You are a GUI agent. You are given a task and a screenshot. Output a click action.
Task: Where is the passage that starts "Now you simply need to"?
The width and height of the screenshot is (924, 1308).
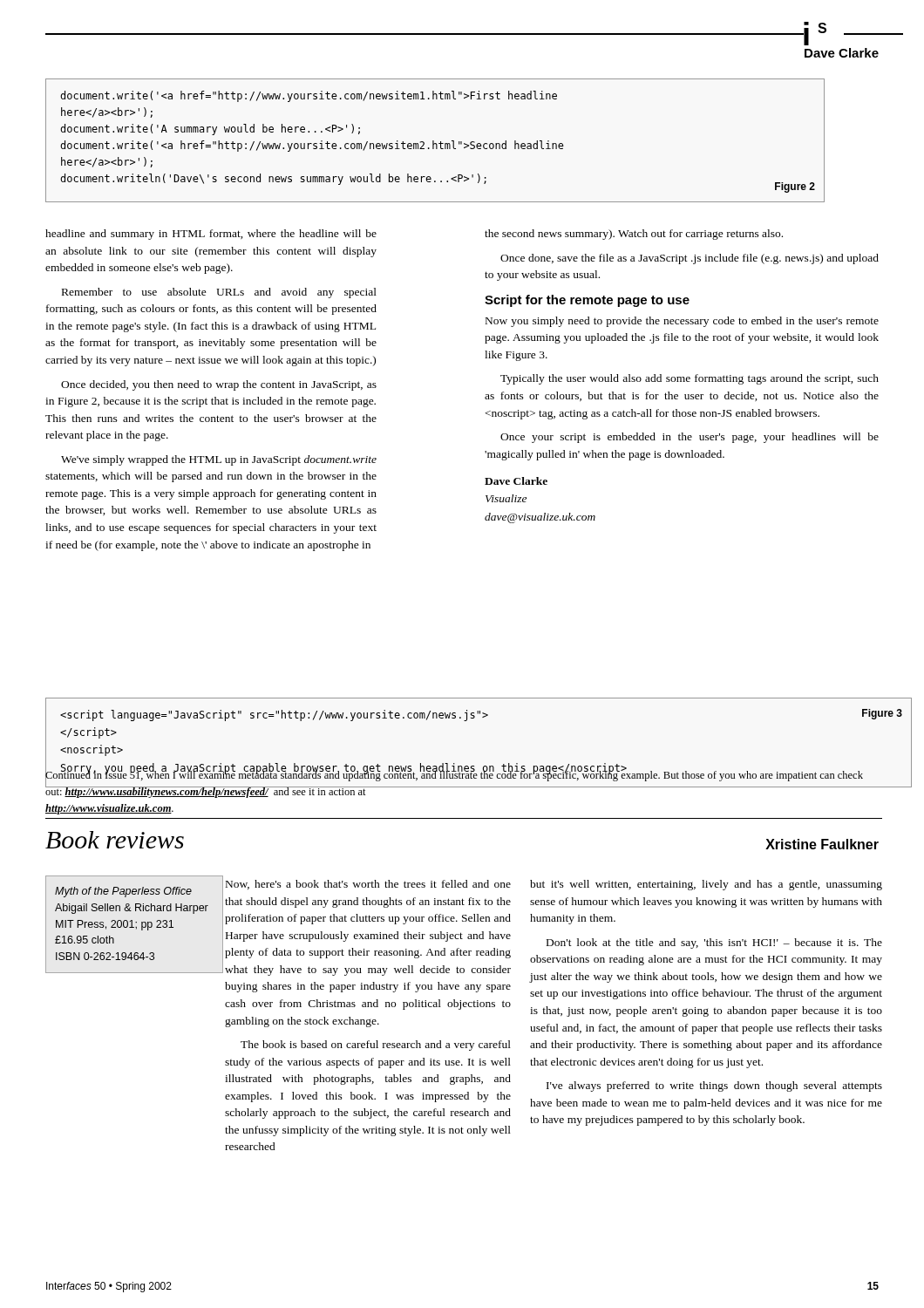tap(682, 387)
